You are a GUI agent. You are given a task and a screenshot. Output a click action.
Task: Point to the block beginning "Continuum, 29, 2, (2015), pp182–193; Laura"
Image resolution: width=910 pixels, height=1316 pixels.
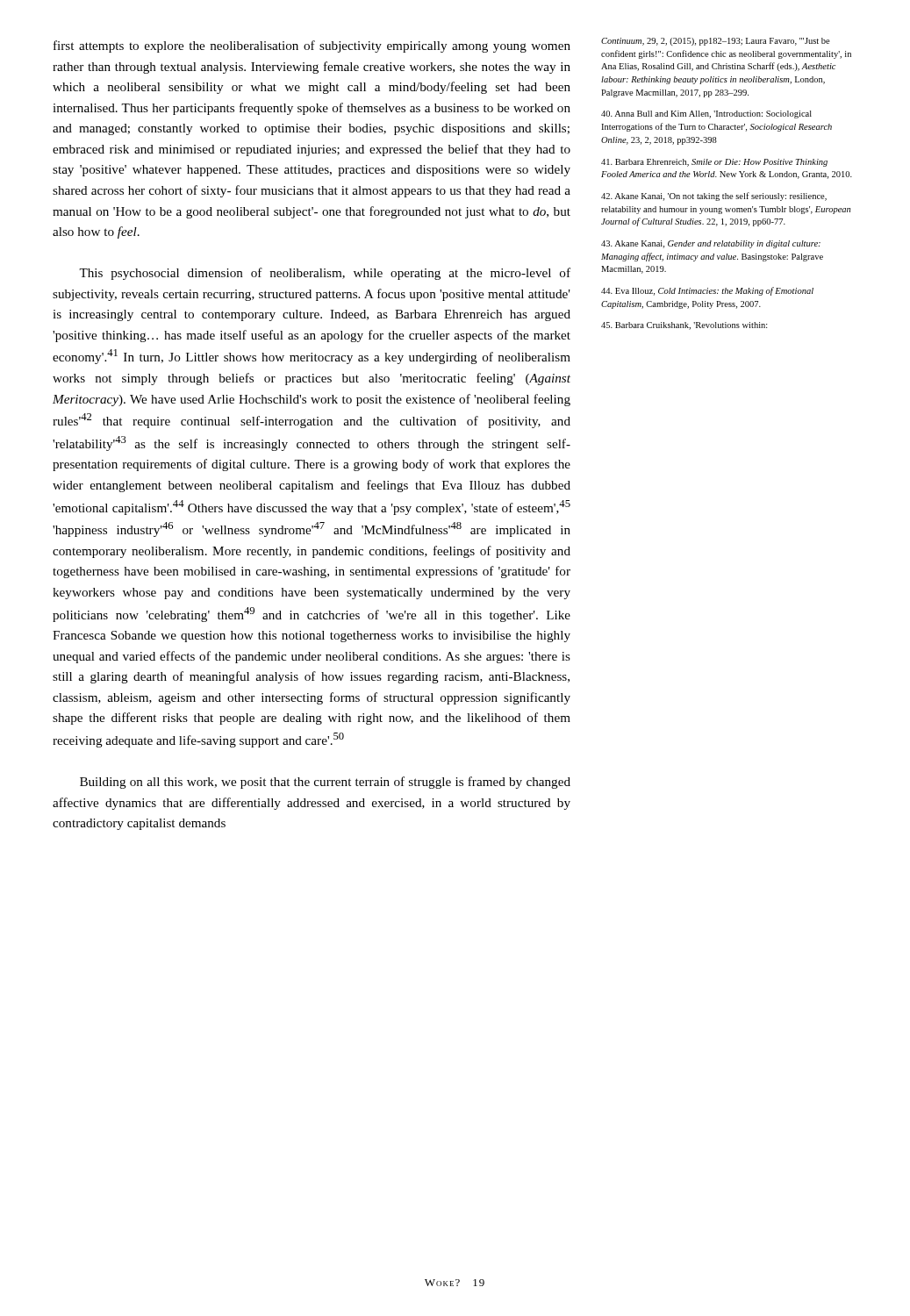726,67
